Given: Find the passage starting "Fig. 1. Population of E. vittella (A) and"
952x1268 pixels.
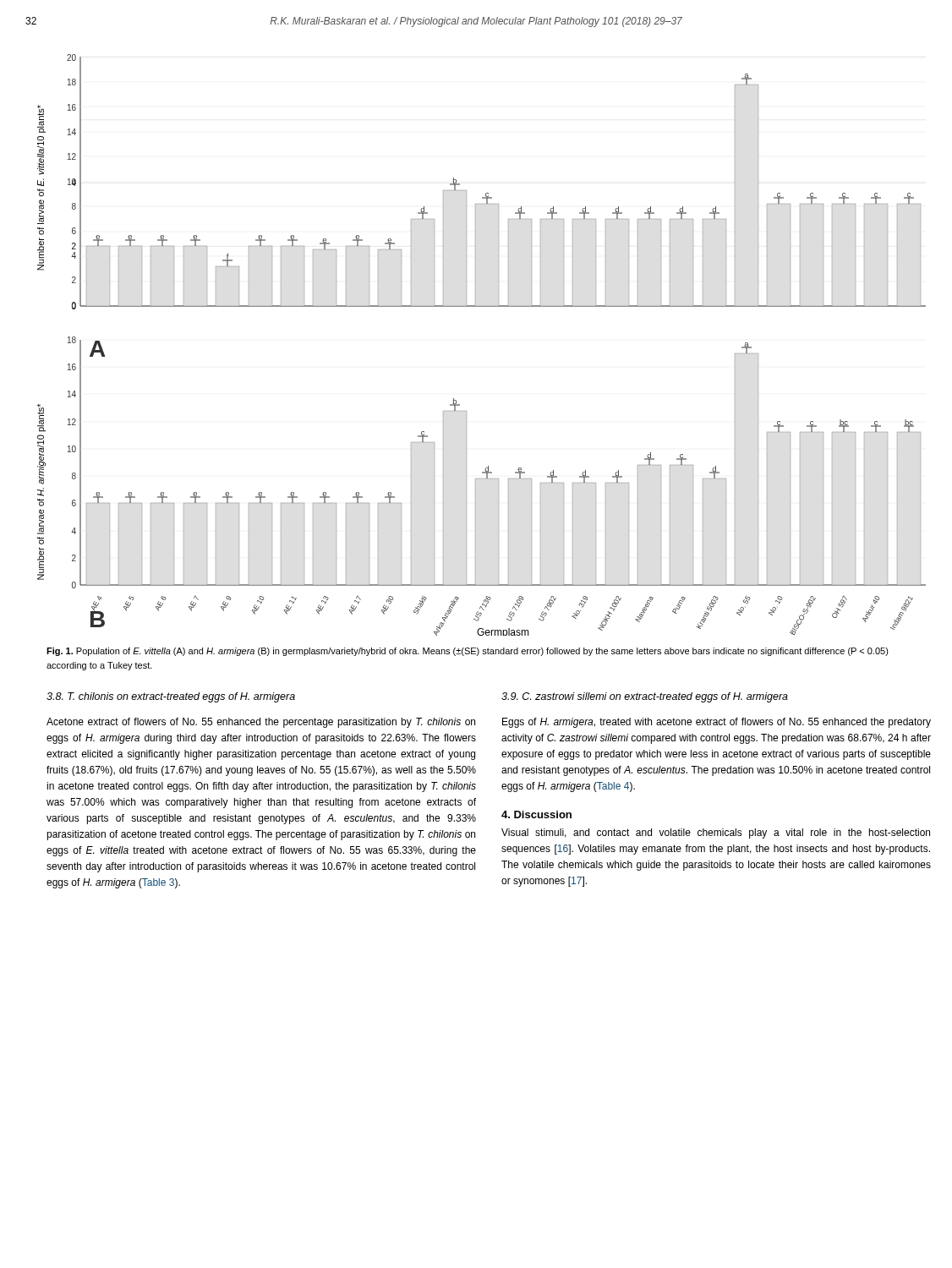Looking at the screenshot, I should tap(467, 658).
